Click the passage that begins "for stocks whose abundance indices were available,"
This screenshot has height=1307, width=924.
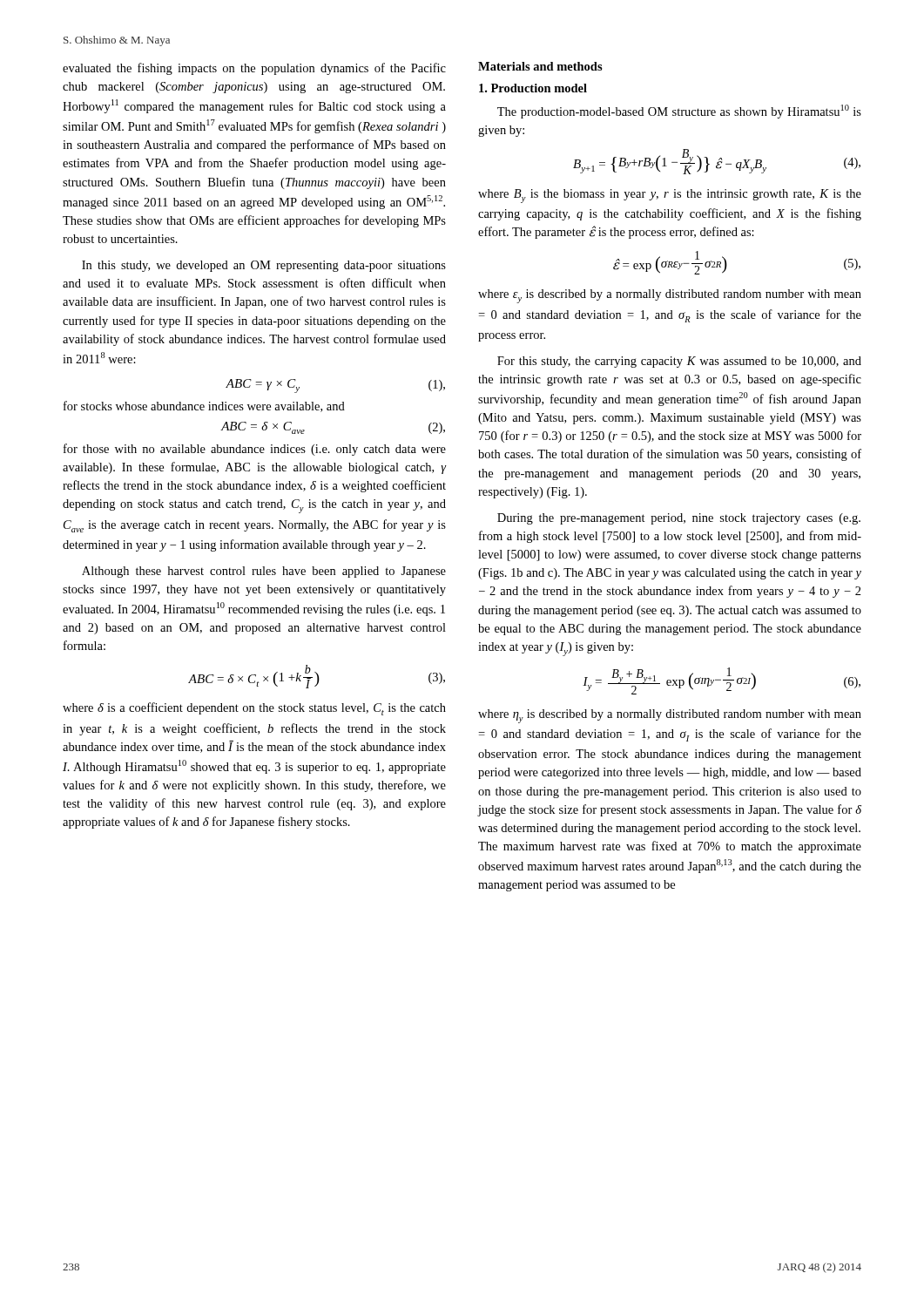254,406
